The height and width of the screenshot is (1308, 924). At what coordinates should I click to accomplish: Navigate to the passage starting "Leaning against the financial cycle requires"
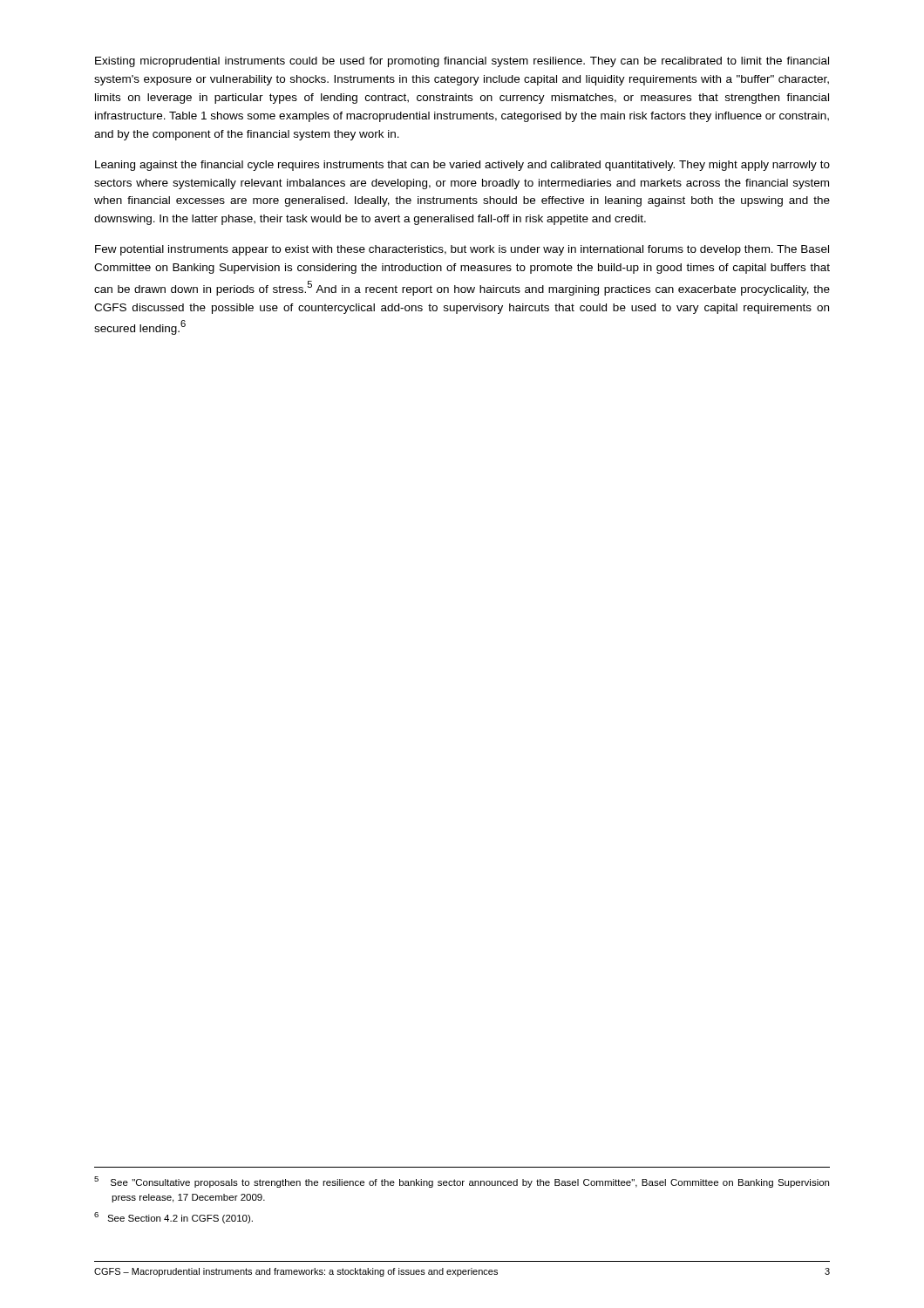pos(462,191)
